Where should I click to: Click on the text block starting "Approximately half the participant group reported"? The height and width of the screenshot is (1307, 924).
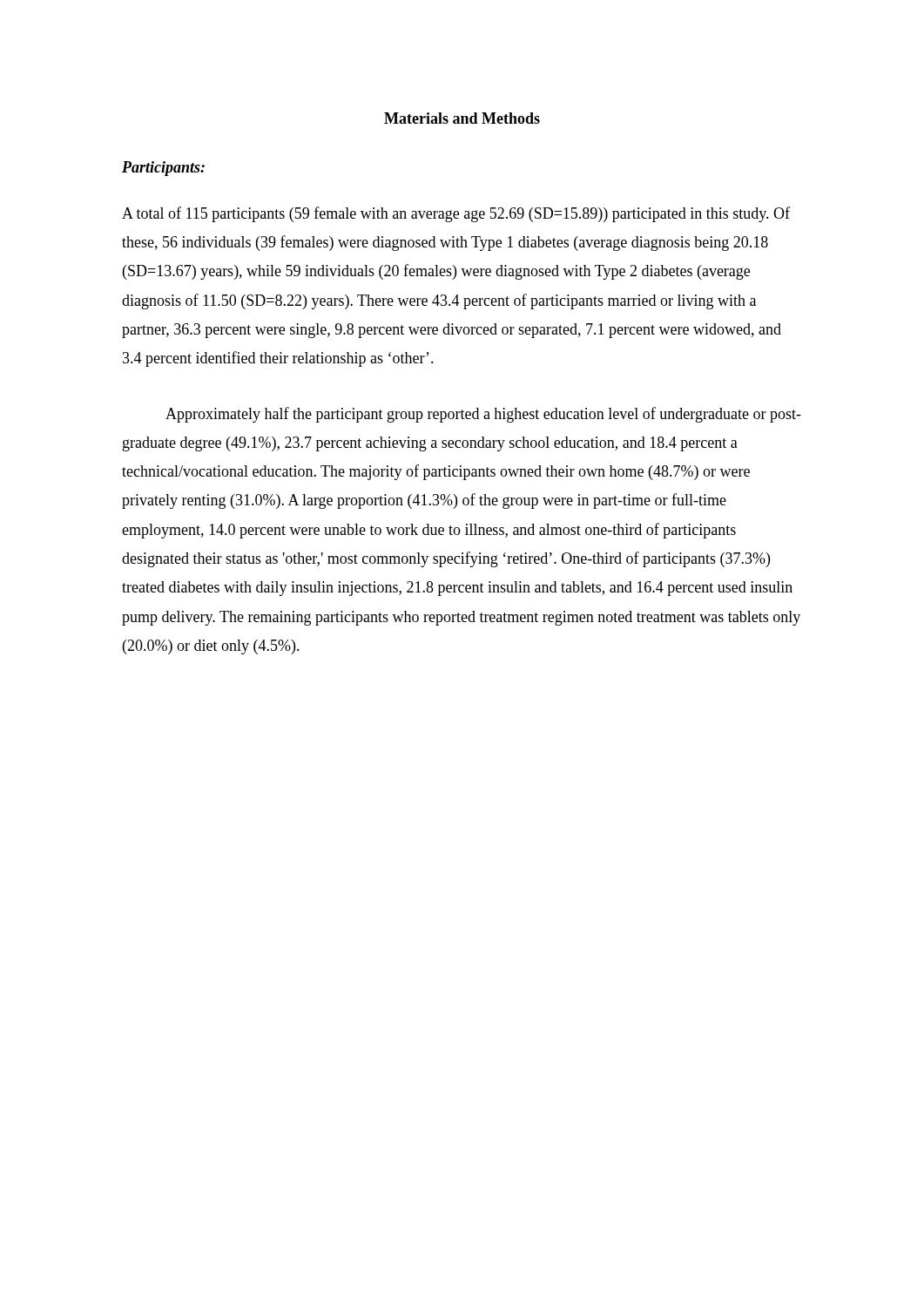[x=462, y=530]
